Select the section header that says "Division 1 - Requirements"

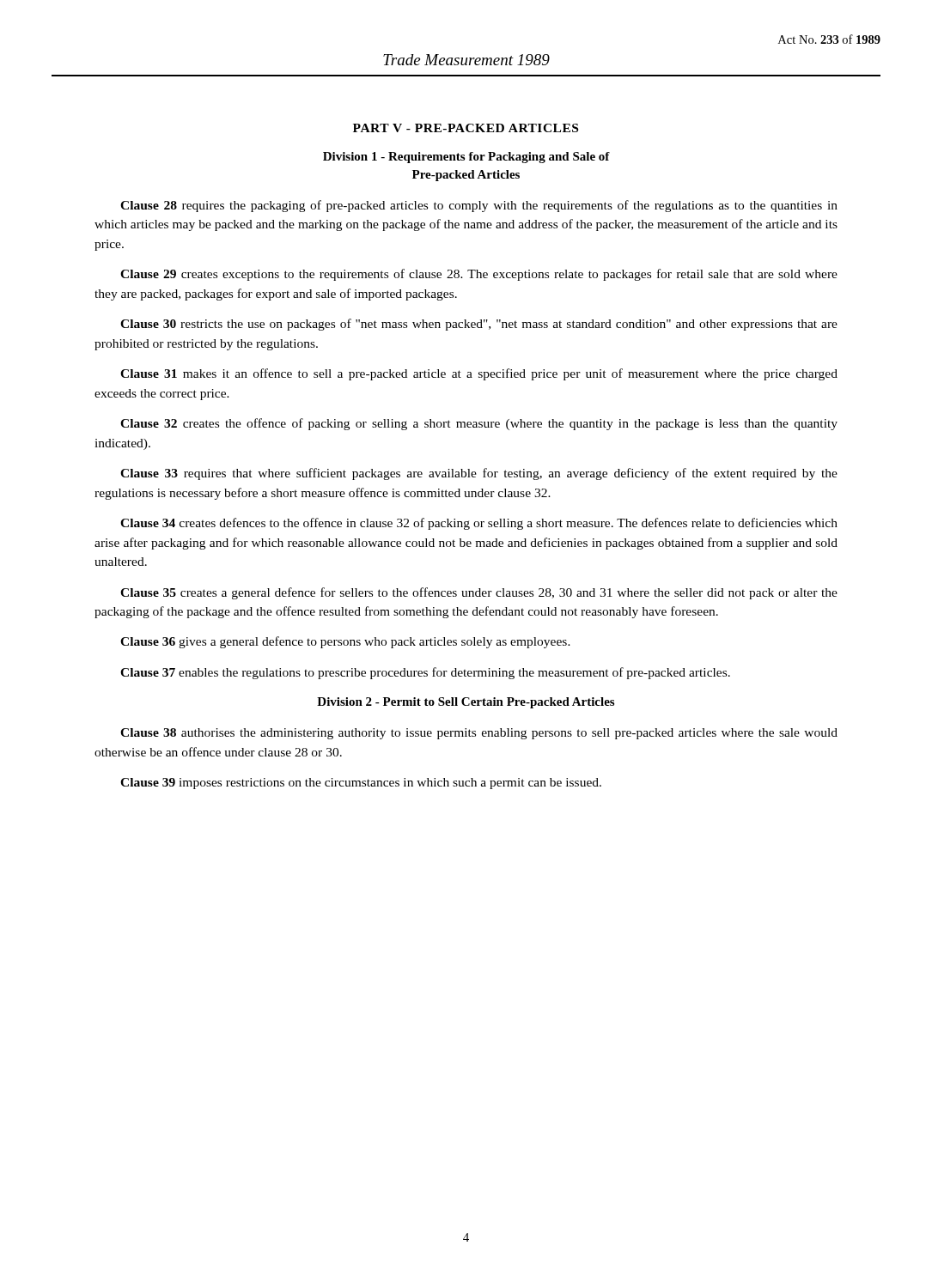[466, 165]
